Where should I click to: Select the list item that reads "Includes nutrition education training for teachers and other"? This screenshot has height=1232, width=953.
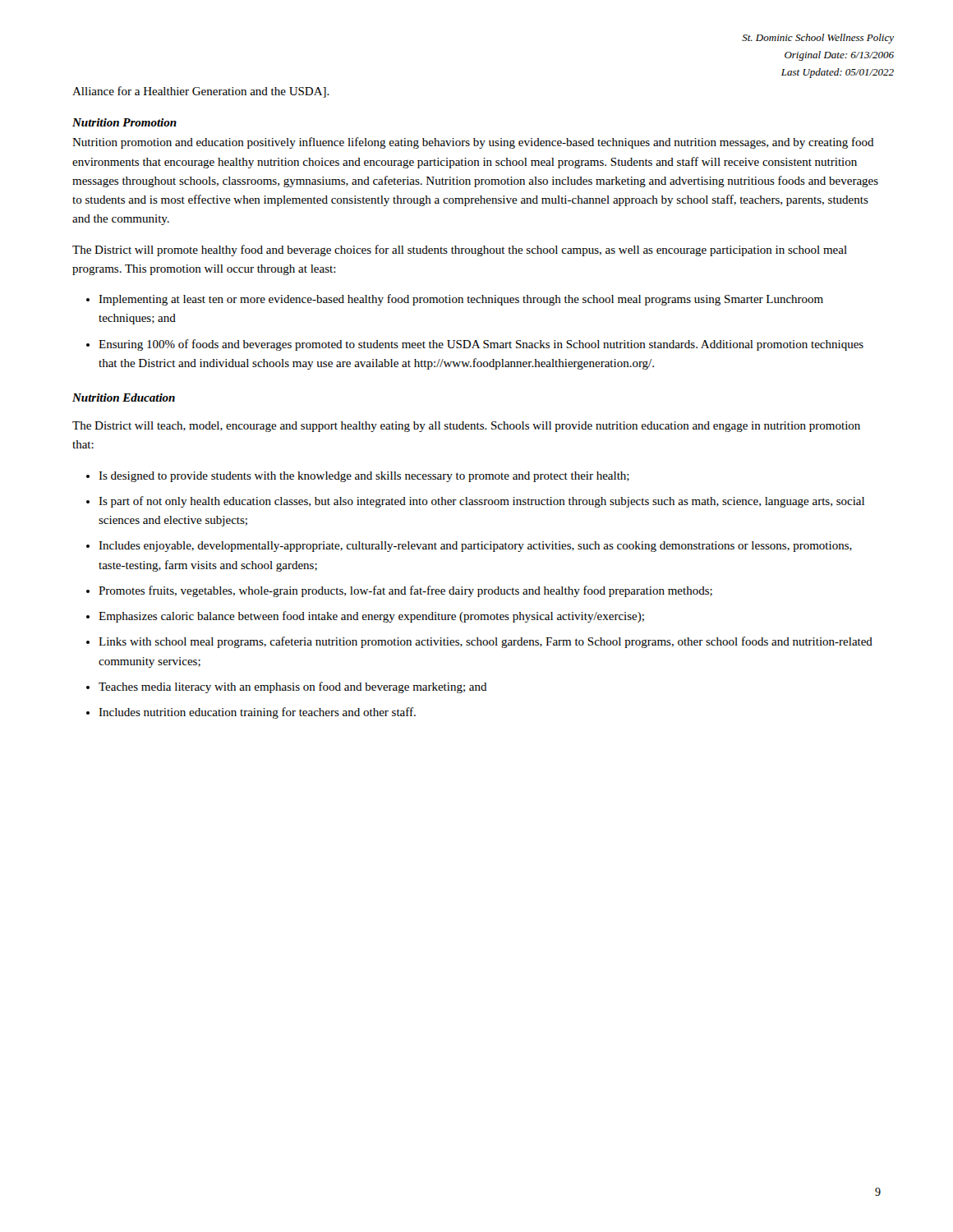(x=257, y=712)
